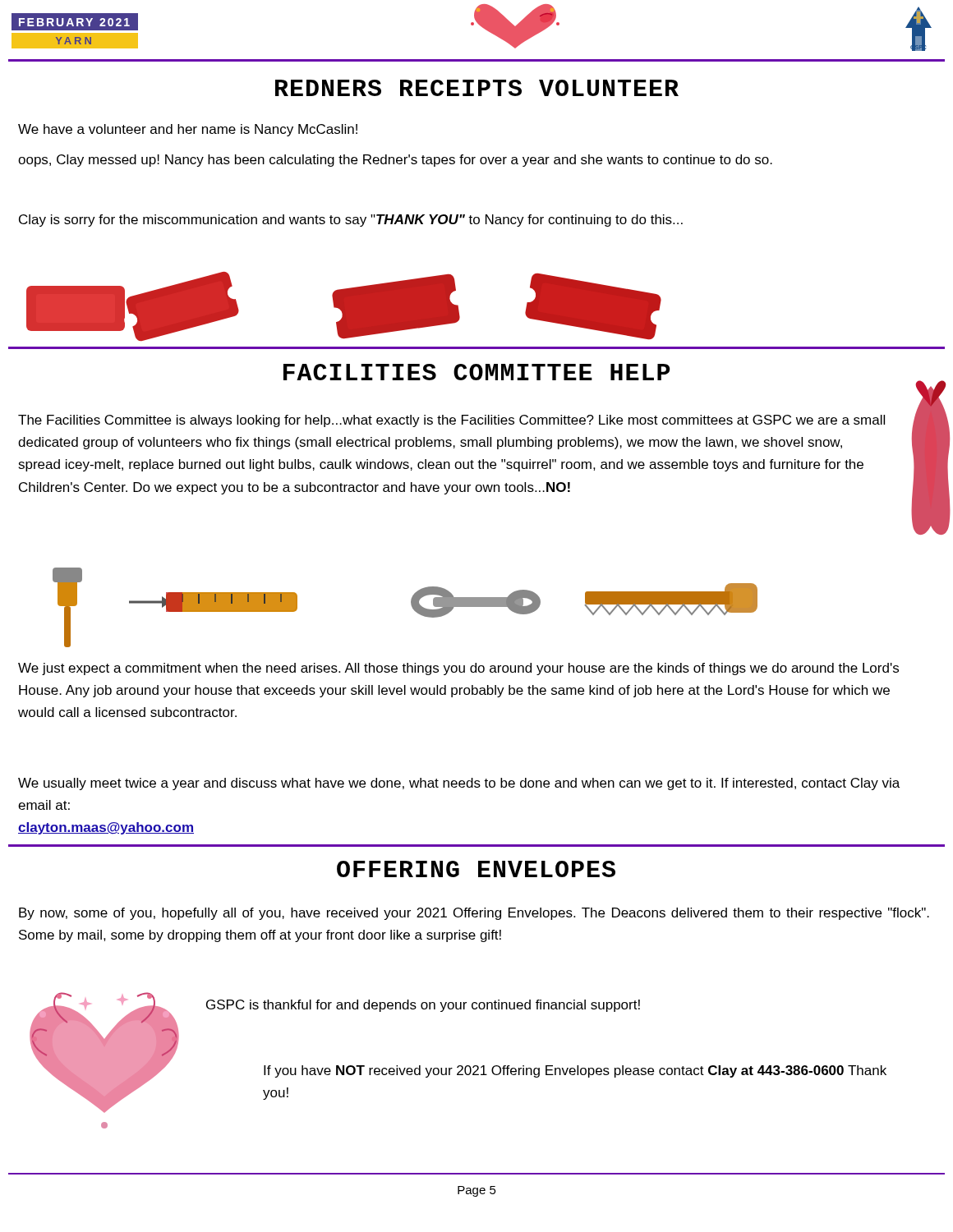The width and height of the screenshot is (953, 1232).
Task: Select the text block with the text "We just expect a commitment when"
Action: [466, 691]
